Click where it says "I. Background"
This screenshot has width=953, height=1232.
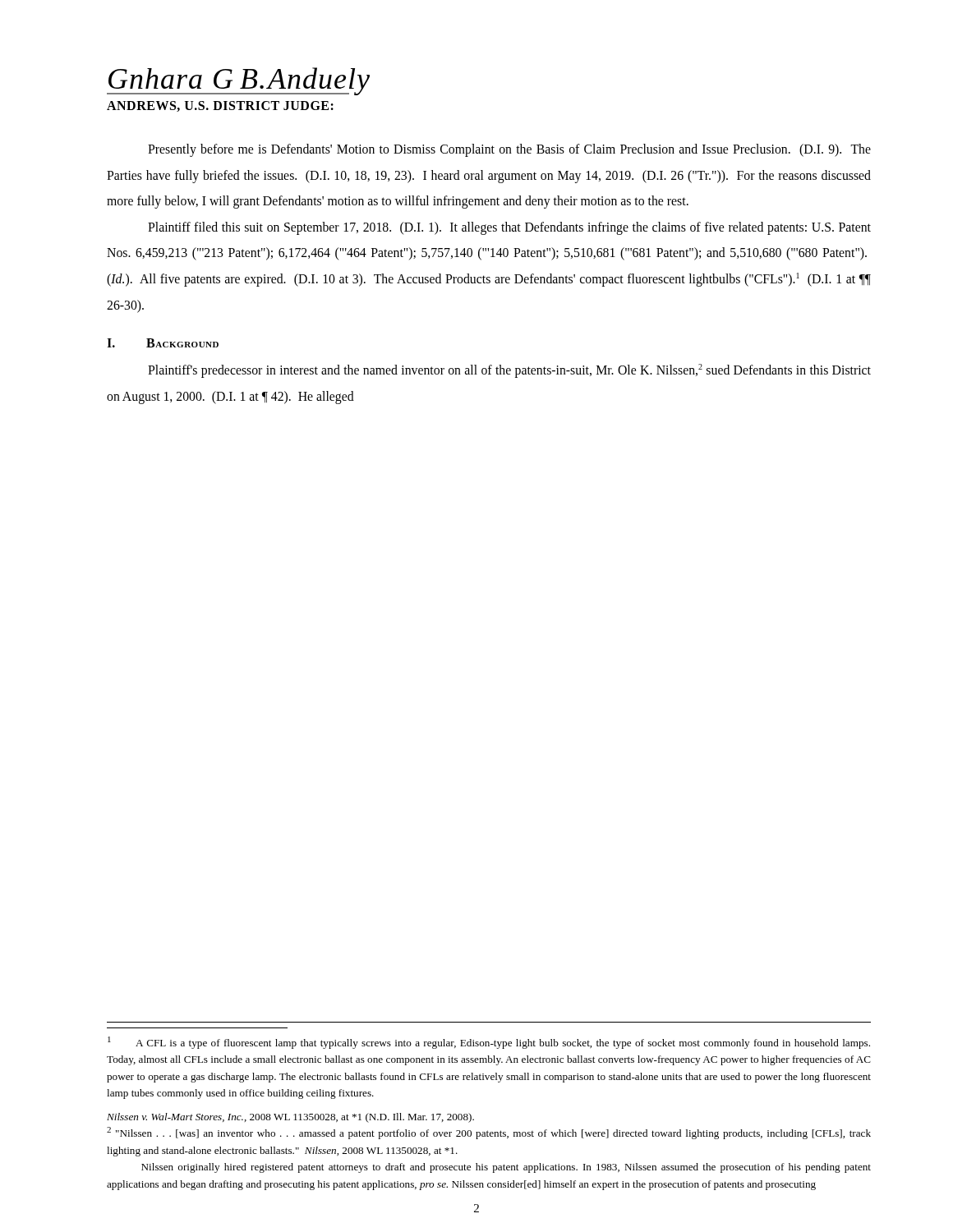click(163, 343)
